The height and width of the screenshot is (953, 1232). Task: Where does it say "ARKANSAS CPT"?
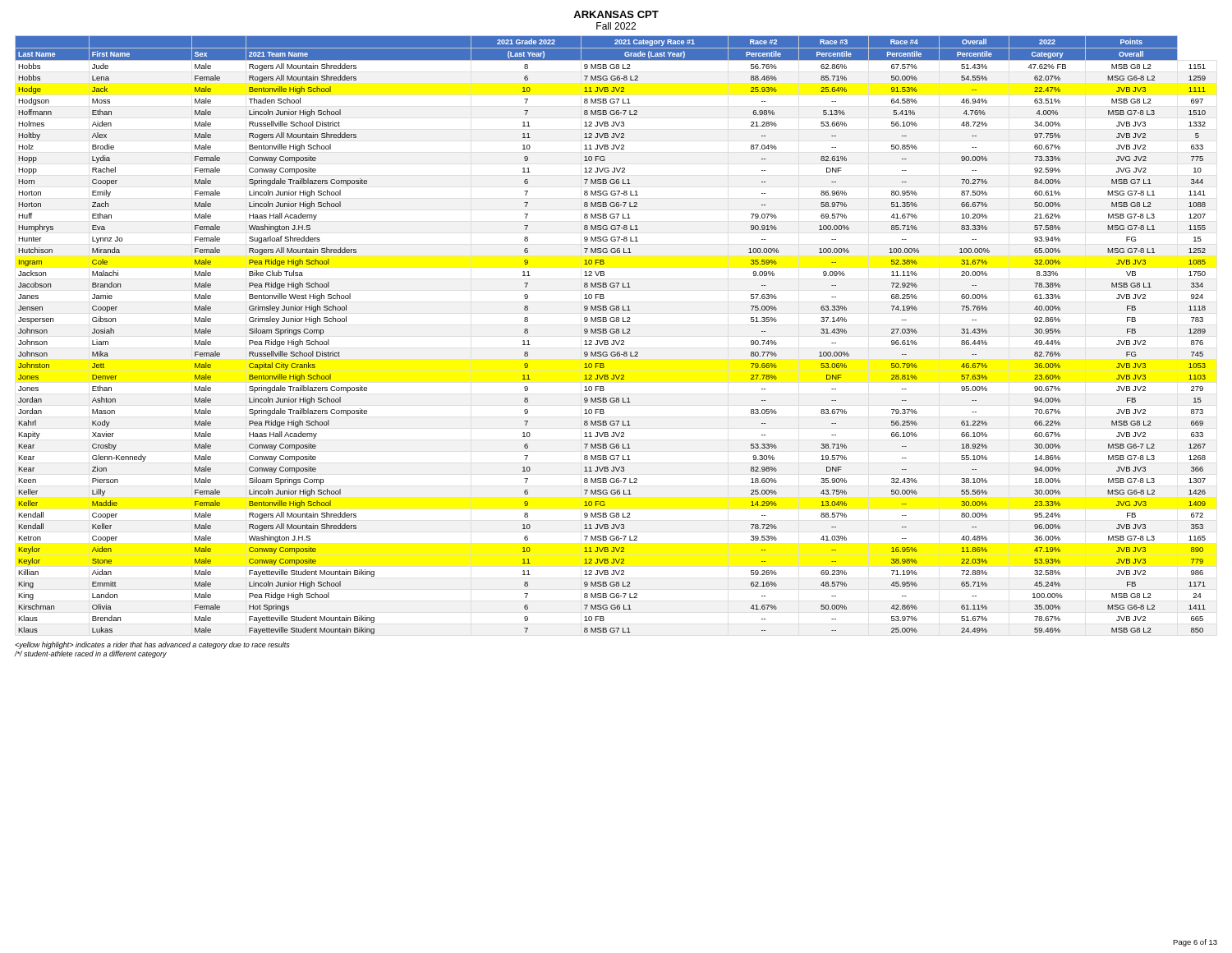(616, 14)
